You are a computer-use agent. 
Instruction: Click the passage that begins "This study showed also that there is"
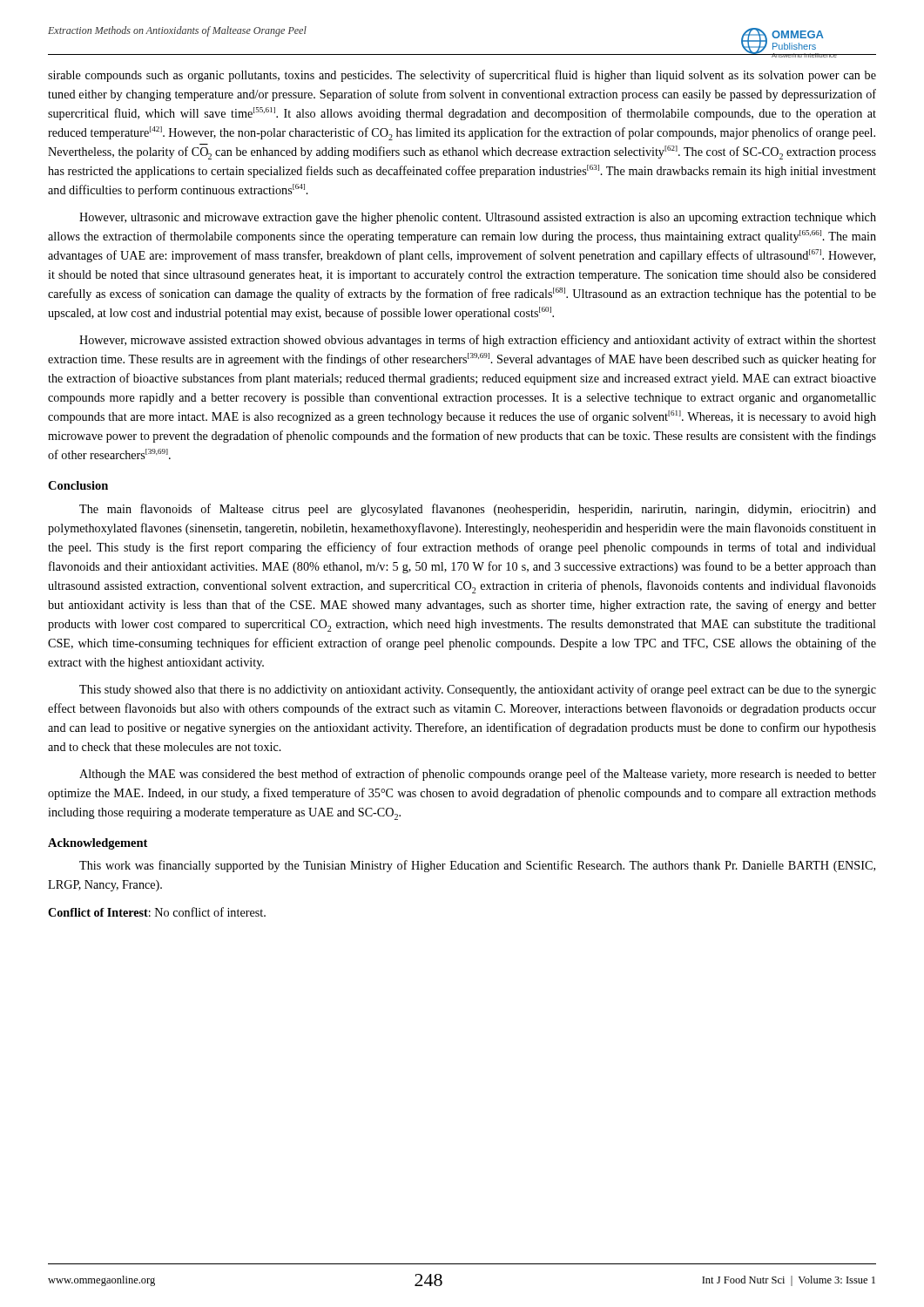pyautogui.click(x=462, y=718)
